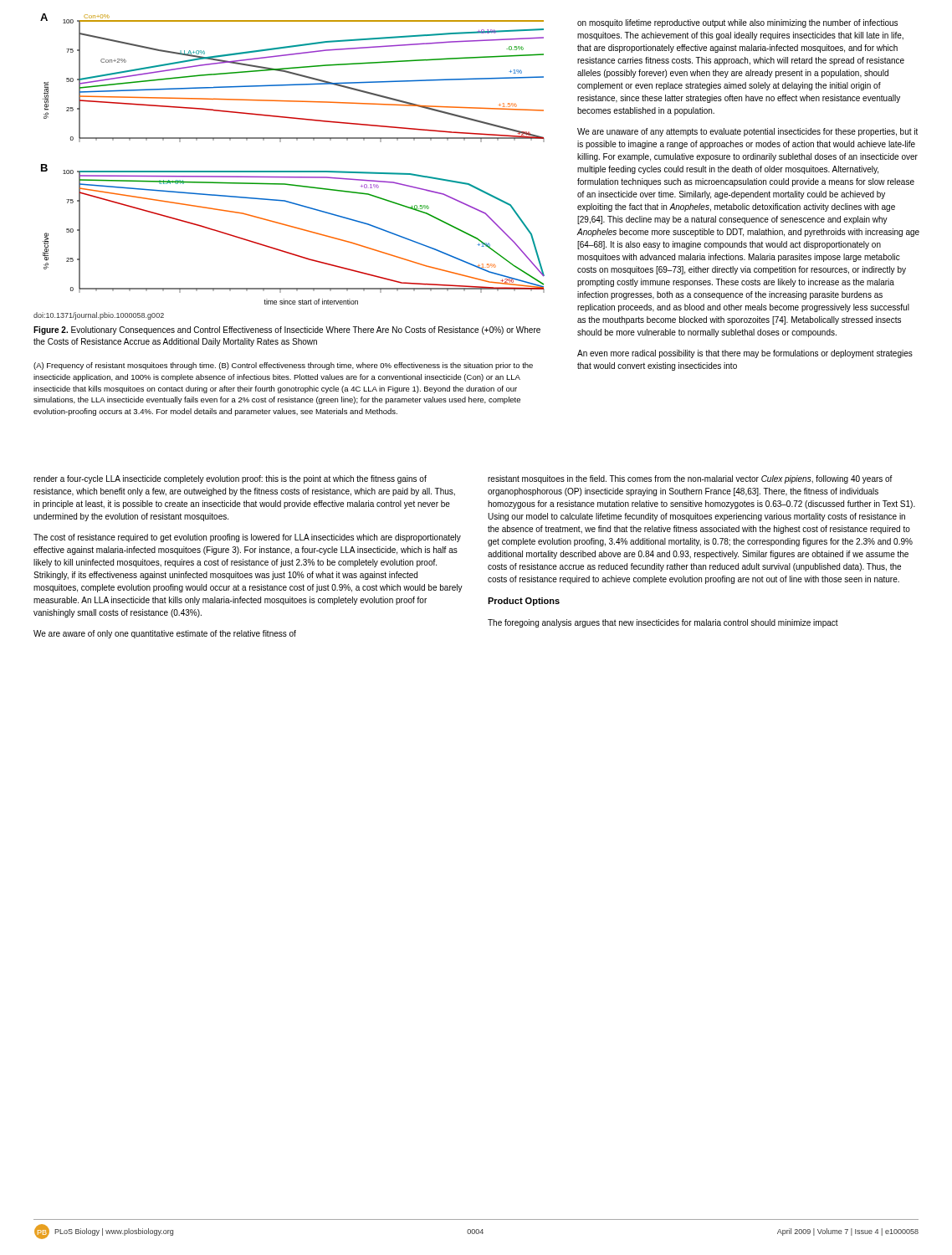The height and width of the screenshot is (1255, 952).
Task: Find the element starting "Figure 2. Evolutionary"
Action: [x=287, y=336]
